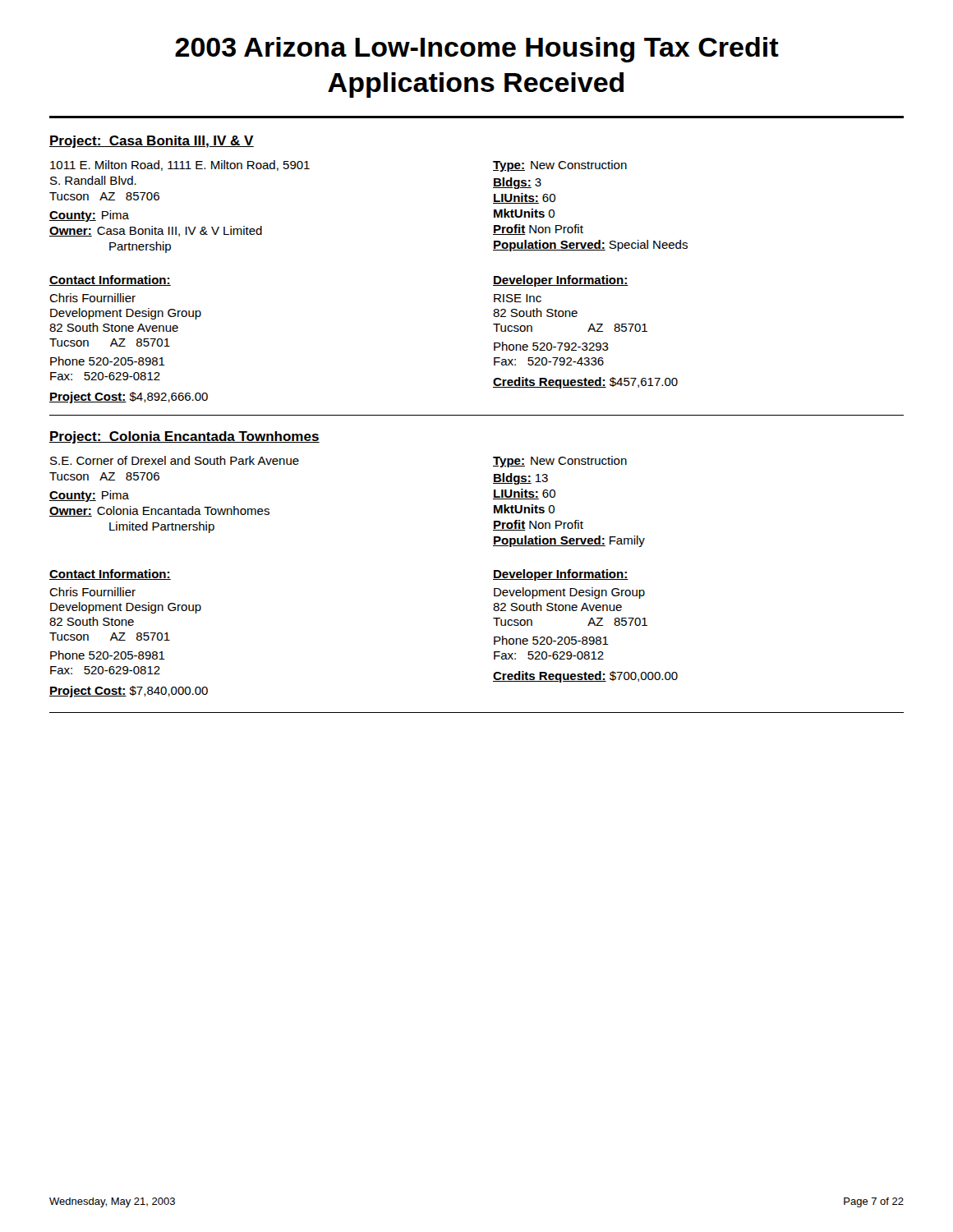Point to "Project: Colonia Encantada Townhomes"

184,437
